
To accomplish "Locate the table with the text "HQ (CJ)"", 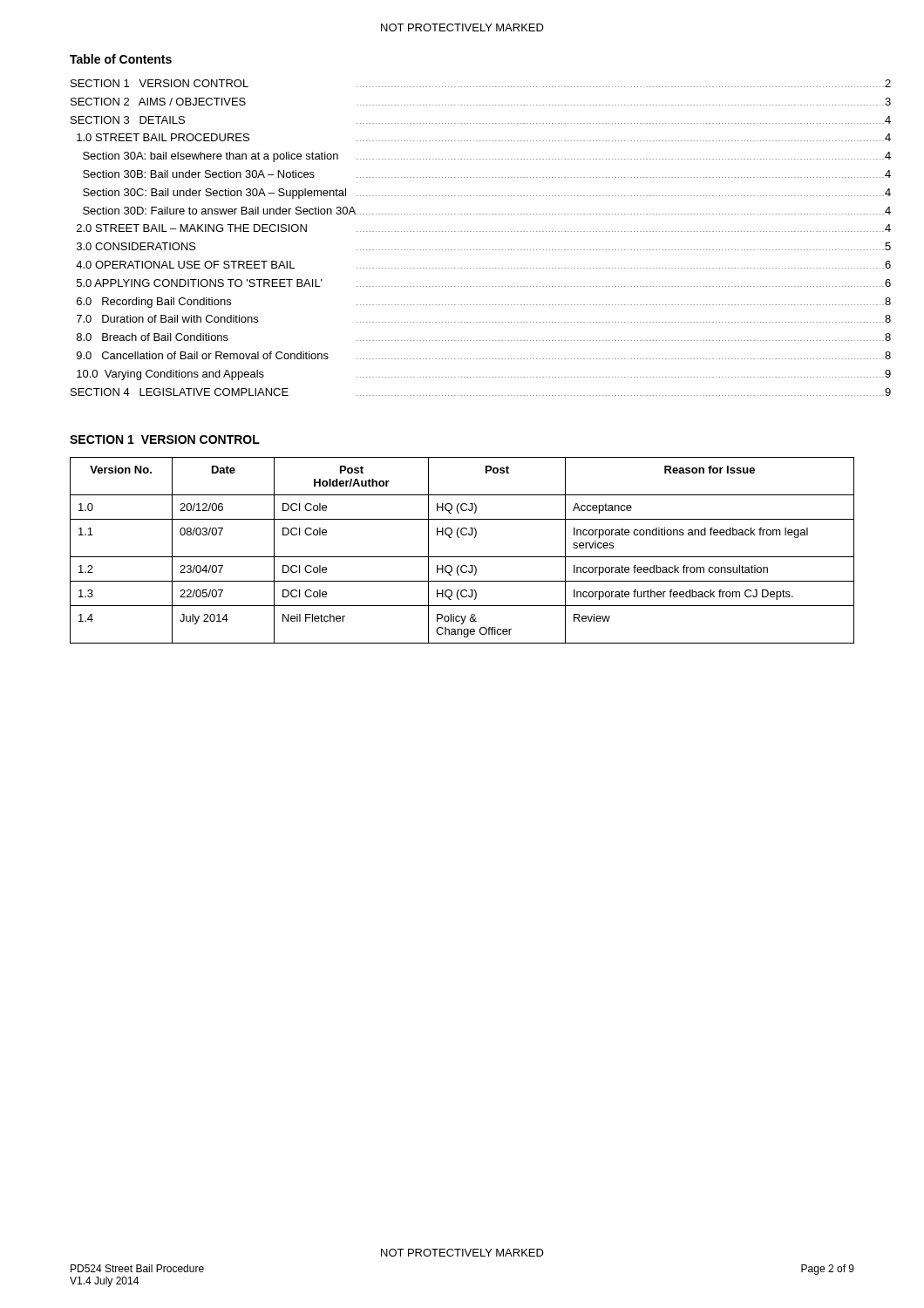I will [x=462, y=551].
